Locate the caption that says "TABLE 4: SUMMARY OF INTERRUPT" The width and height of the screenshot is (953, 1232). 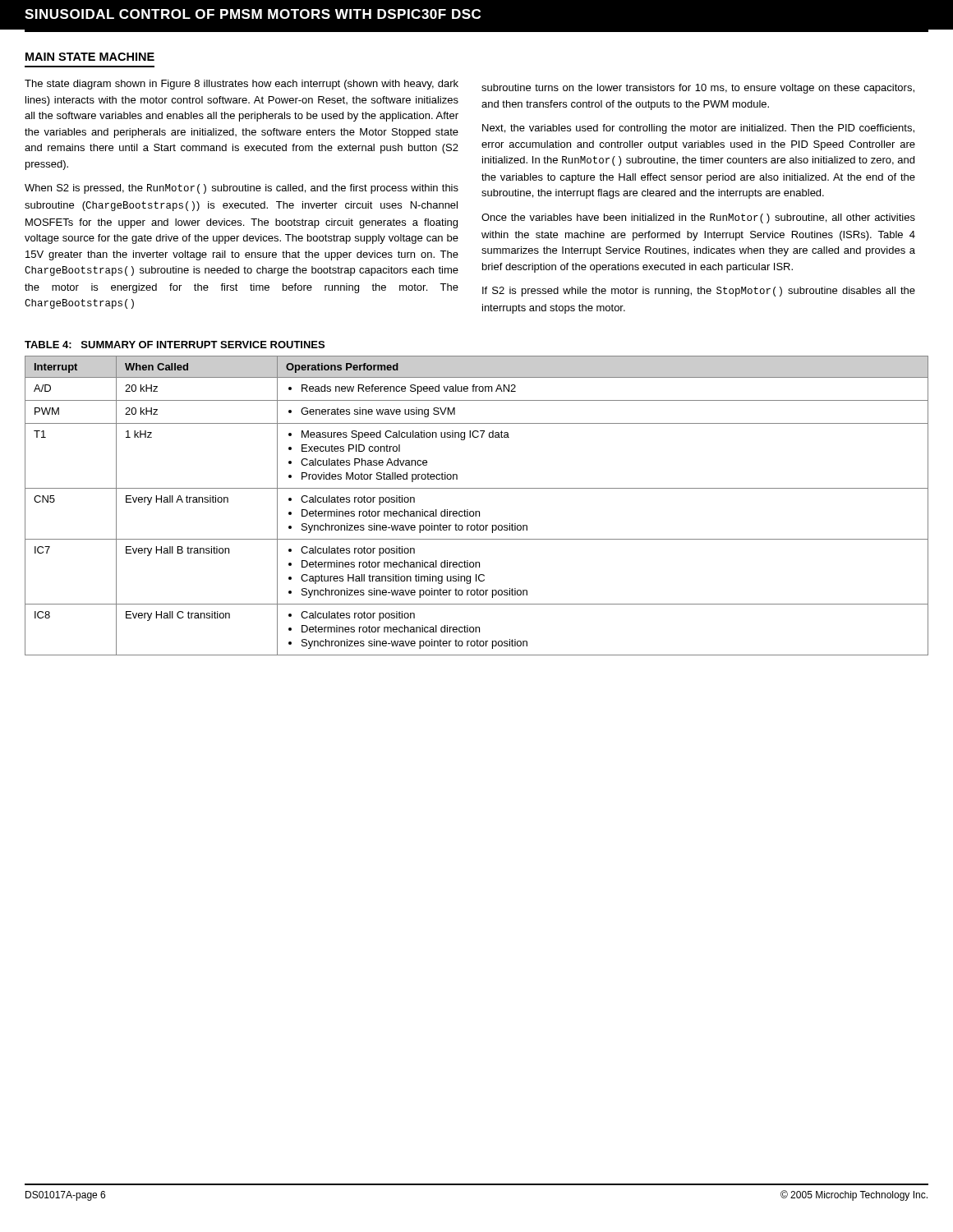pyautogui.click(x=175, y=345)
